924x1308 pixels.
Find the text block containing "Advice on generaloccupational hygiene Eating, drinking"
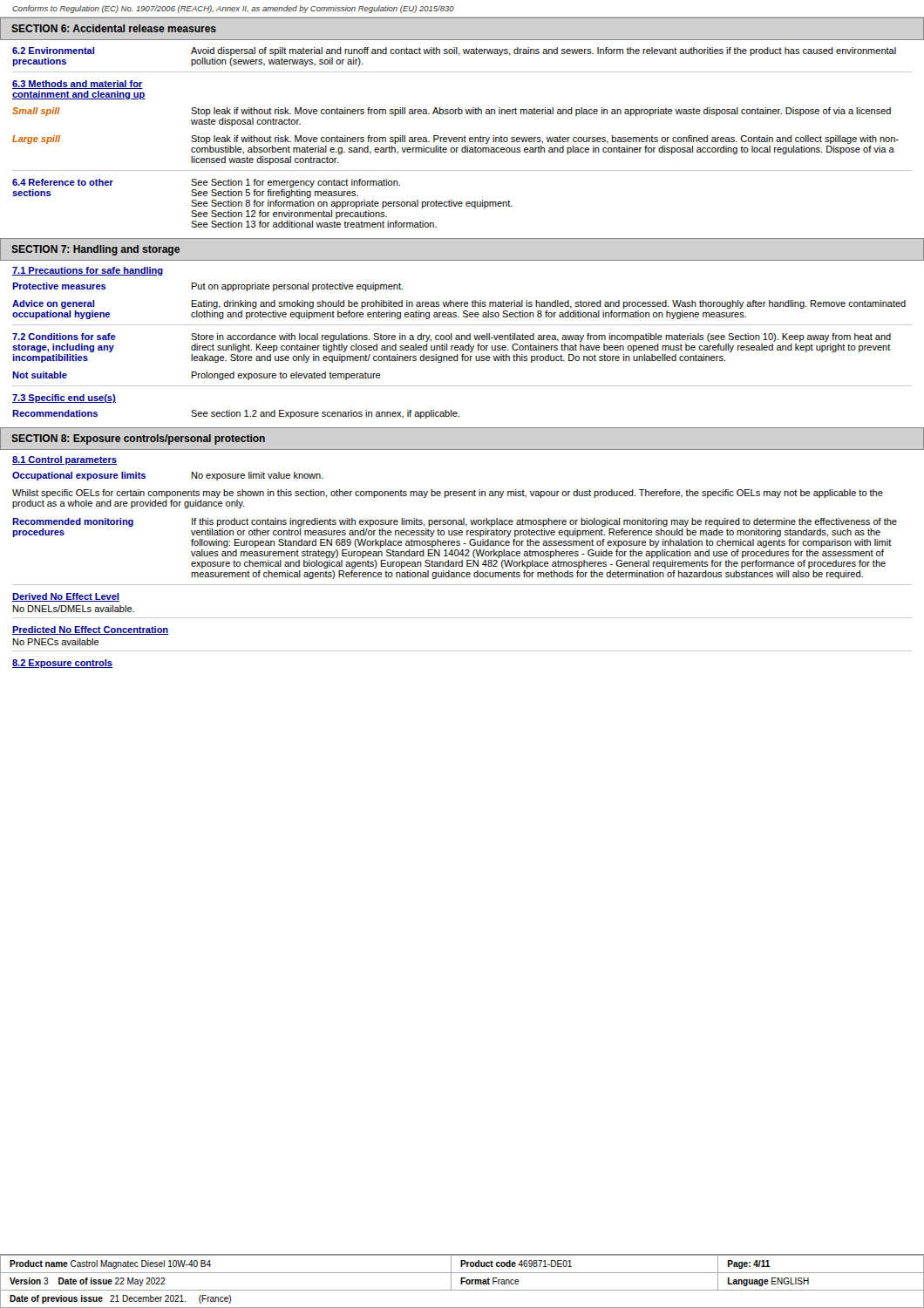[x=462, y=309]
